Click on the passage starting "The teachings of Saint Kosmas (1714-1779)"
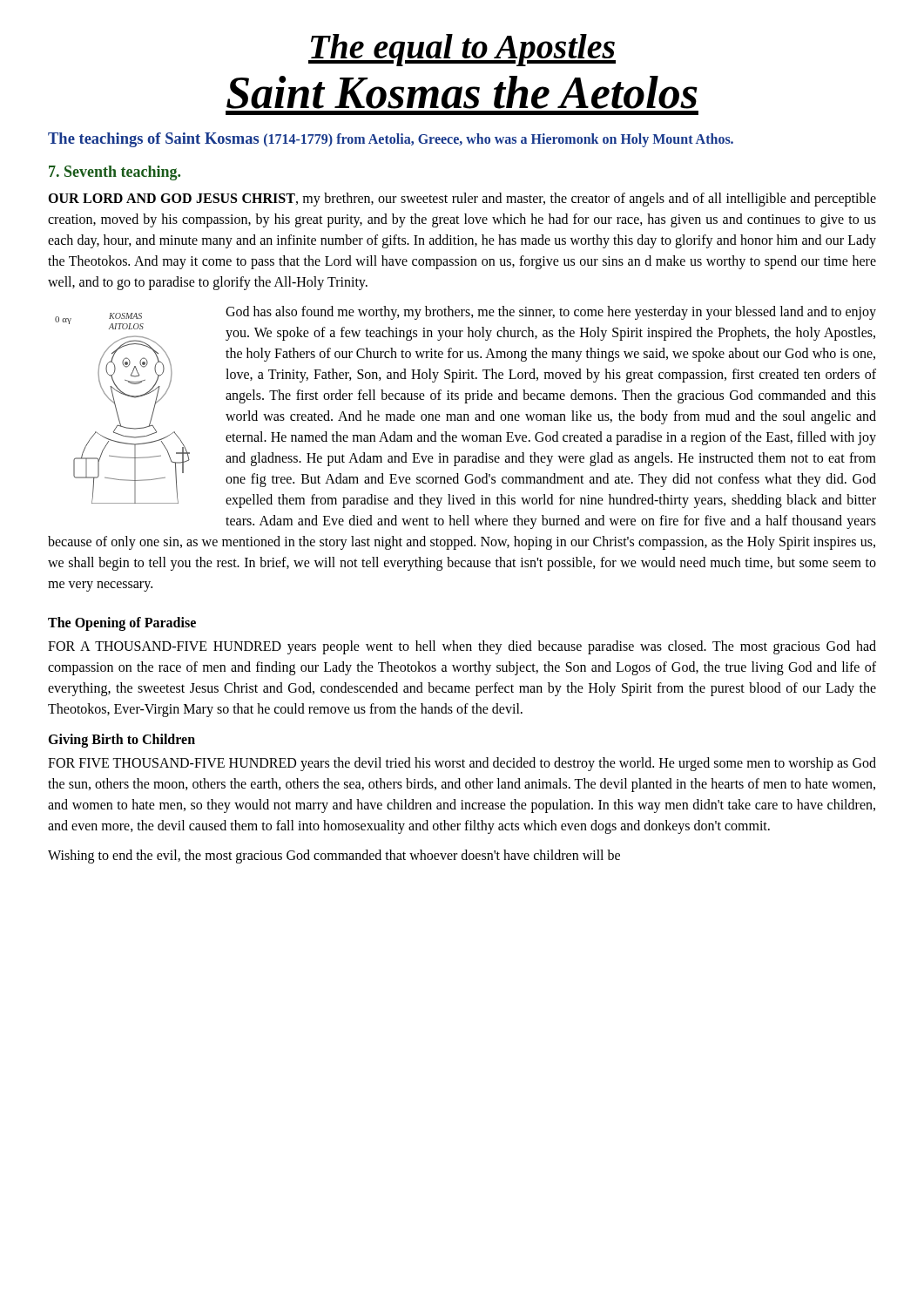924x1307 pixels. point(391,139)
